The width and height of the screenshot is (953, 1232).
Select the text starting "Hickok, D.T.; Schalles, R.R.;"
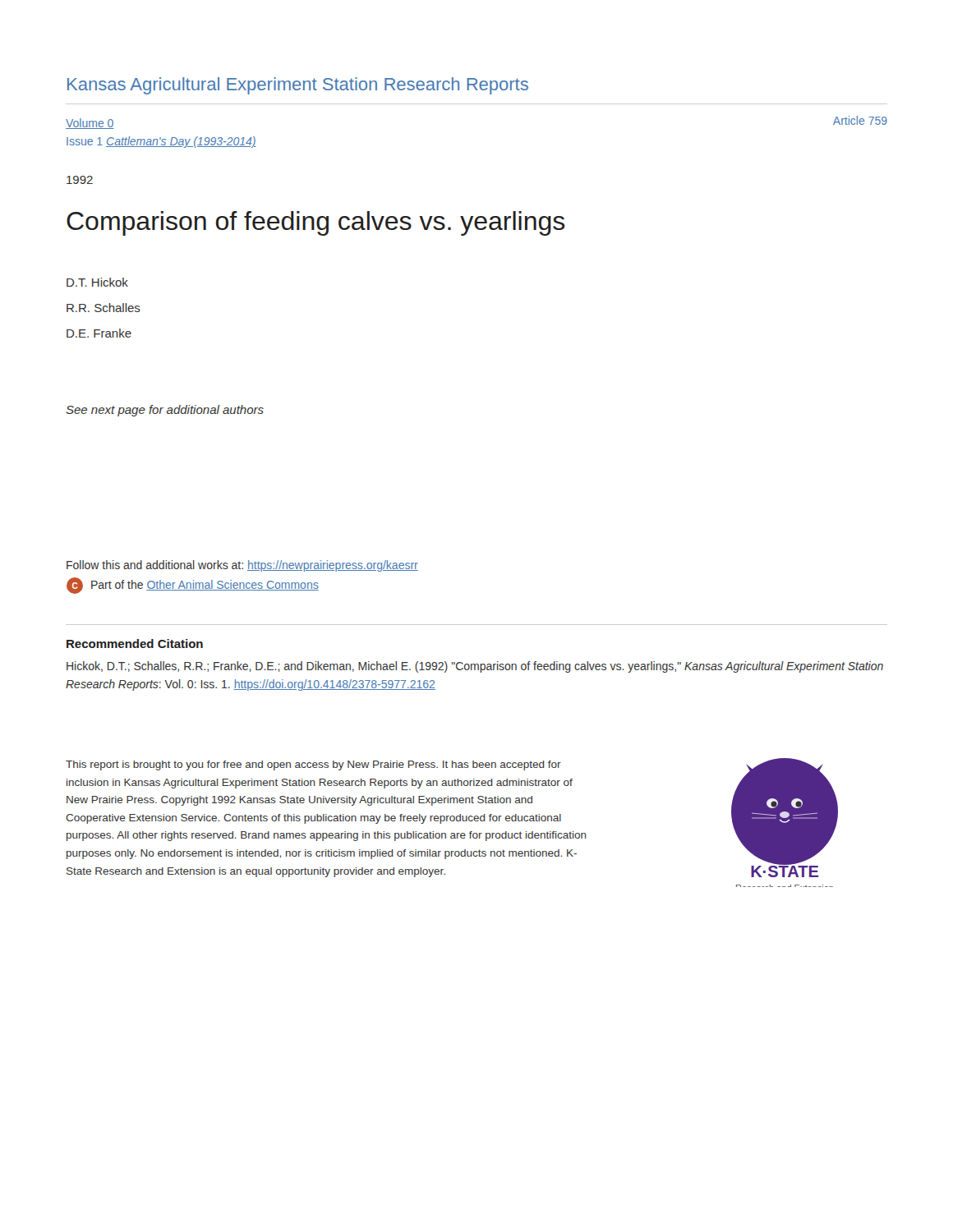[x=475, y=675]
